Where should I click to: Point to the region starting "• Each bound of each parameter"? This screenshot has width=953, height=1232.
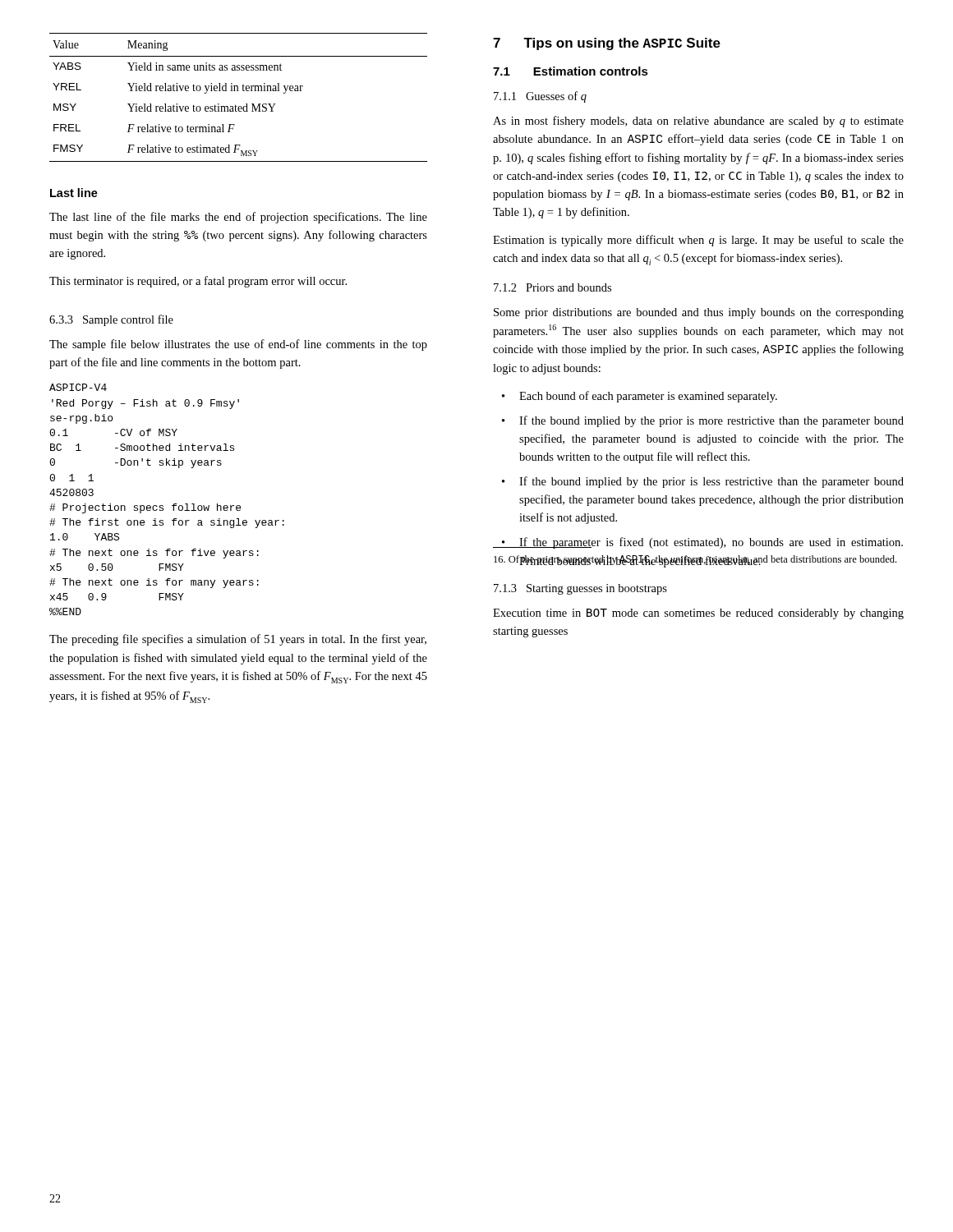coord(702,396)
